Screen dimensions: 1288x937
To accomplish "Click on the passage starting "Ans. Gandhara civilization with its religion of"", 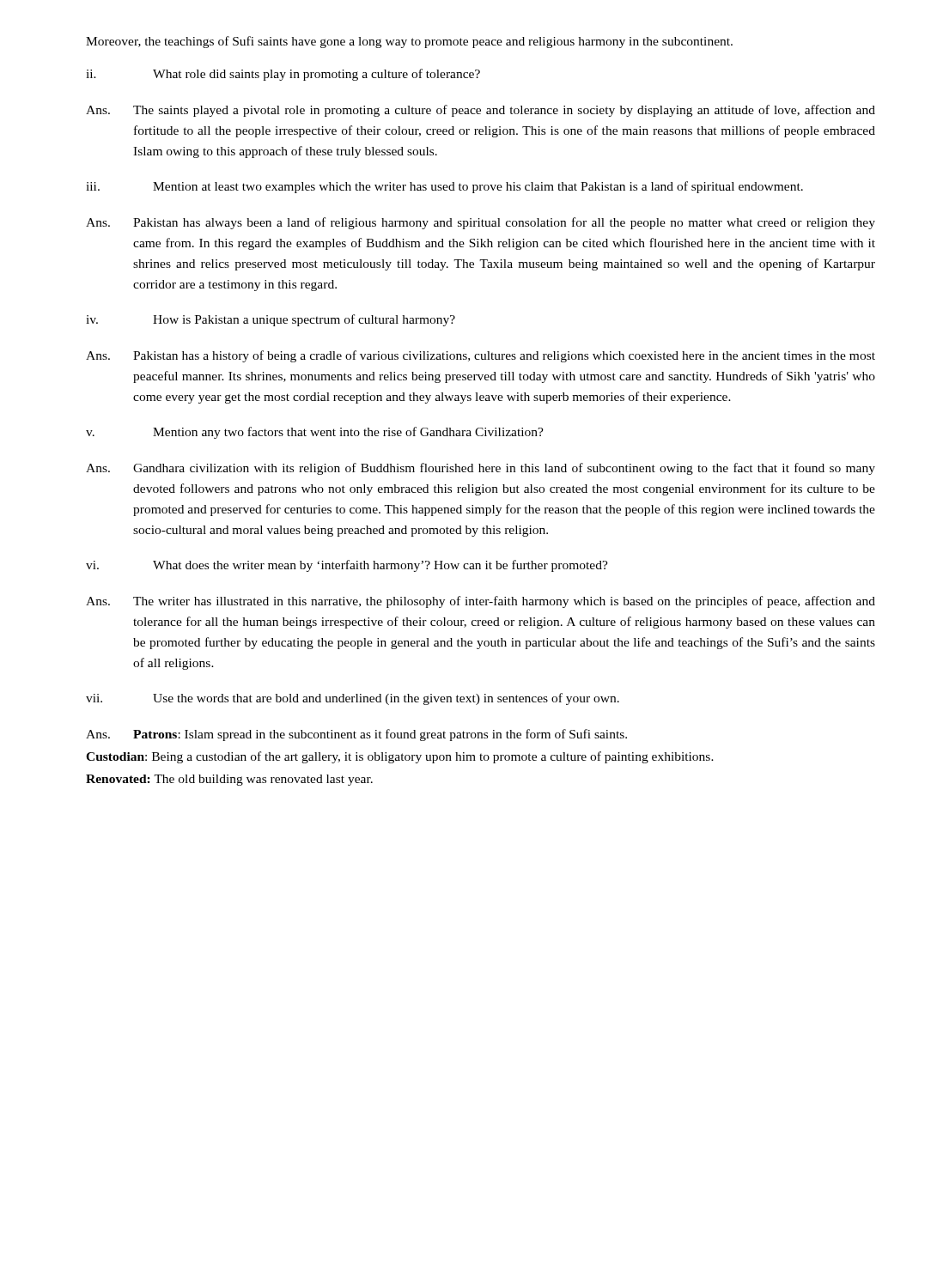I will (481, 499).
